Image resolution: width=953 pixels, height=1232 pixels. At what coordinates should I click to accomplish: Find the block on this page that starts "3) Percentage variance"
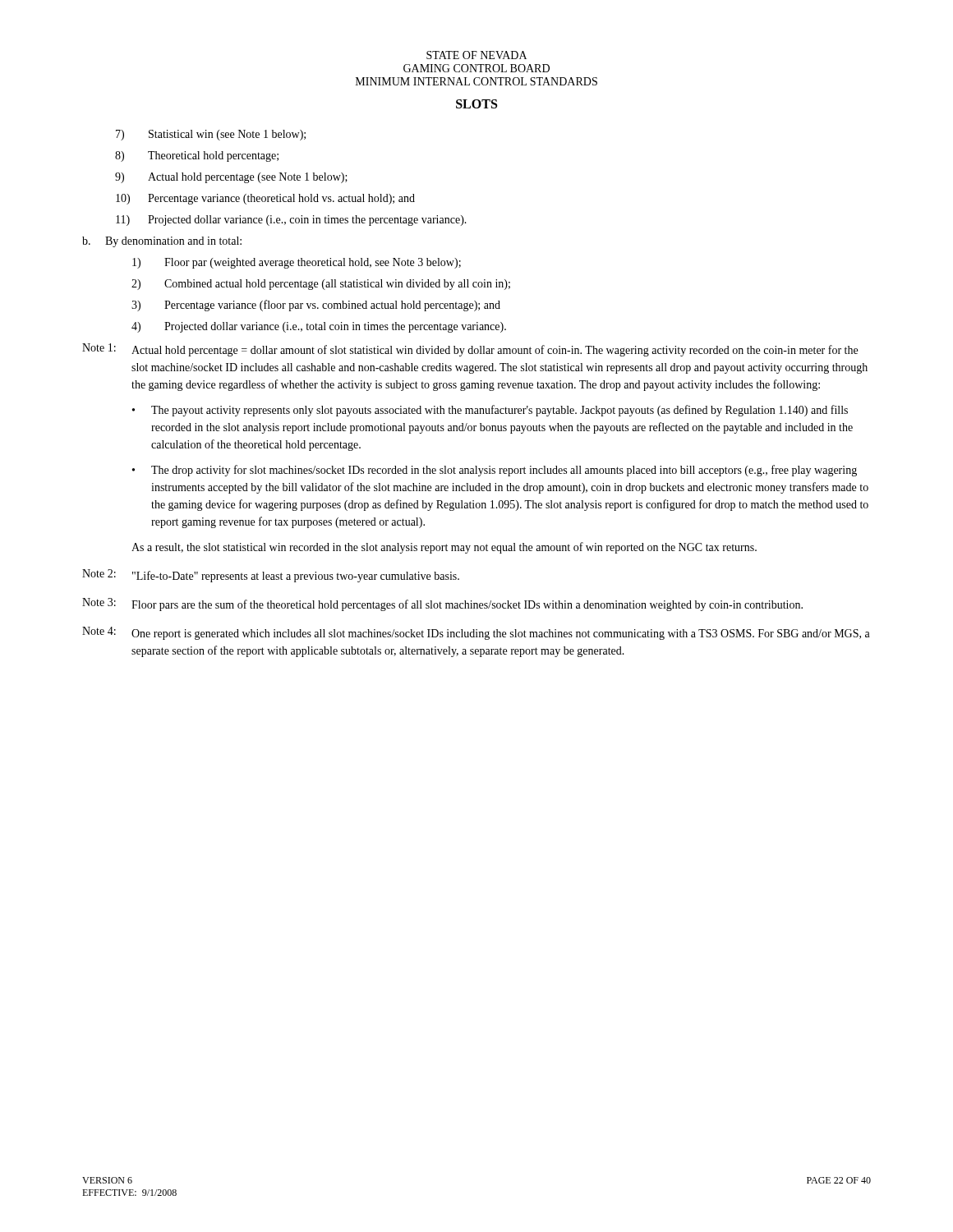(x=316, y=306)
